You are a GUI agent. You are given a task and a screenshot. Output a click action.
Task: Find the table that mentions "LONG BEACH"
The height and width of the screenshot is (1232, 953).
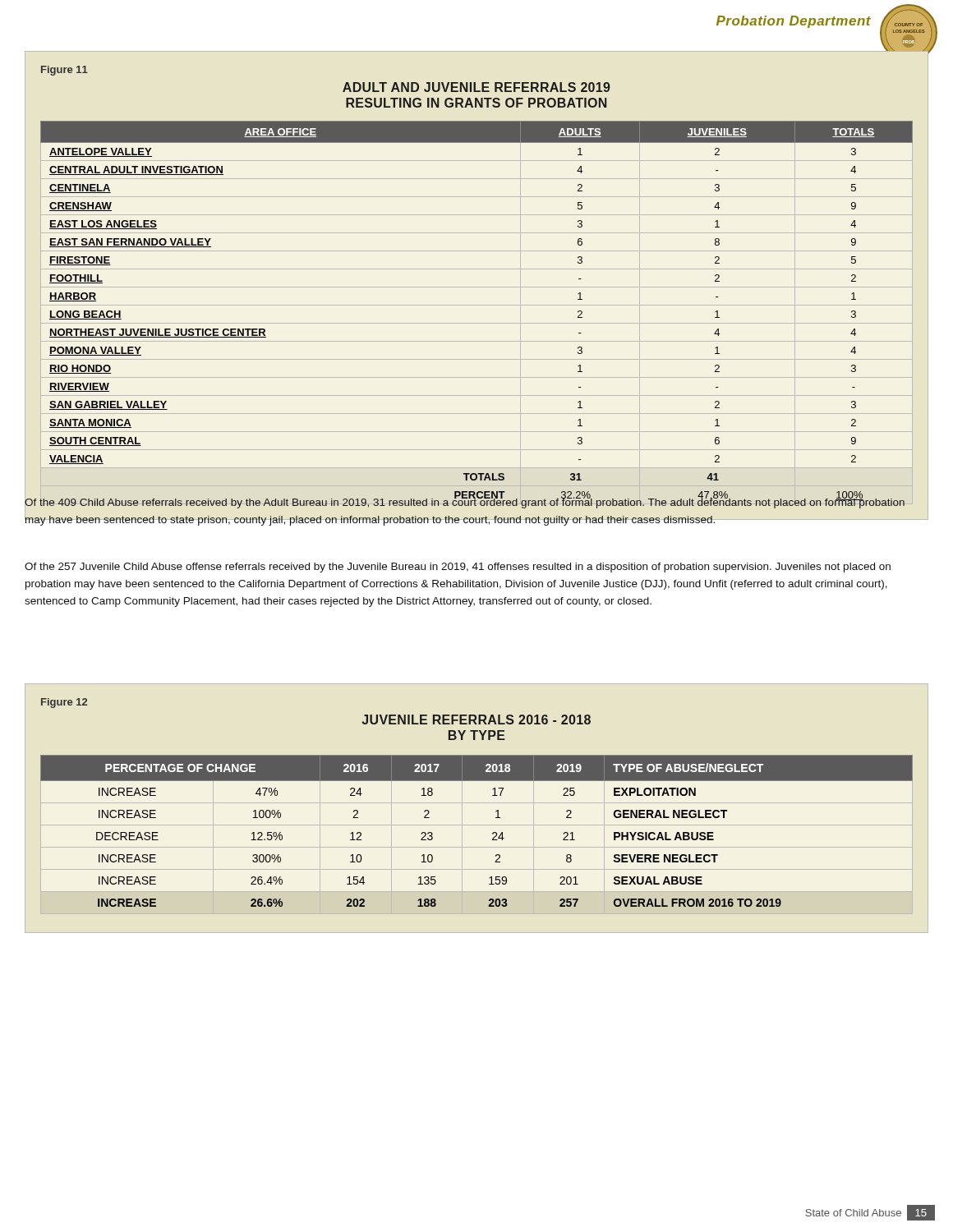pyautogui.click(x=476, y=312)
